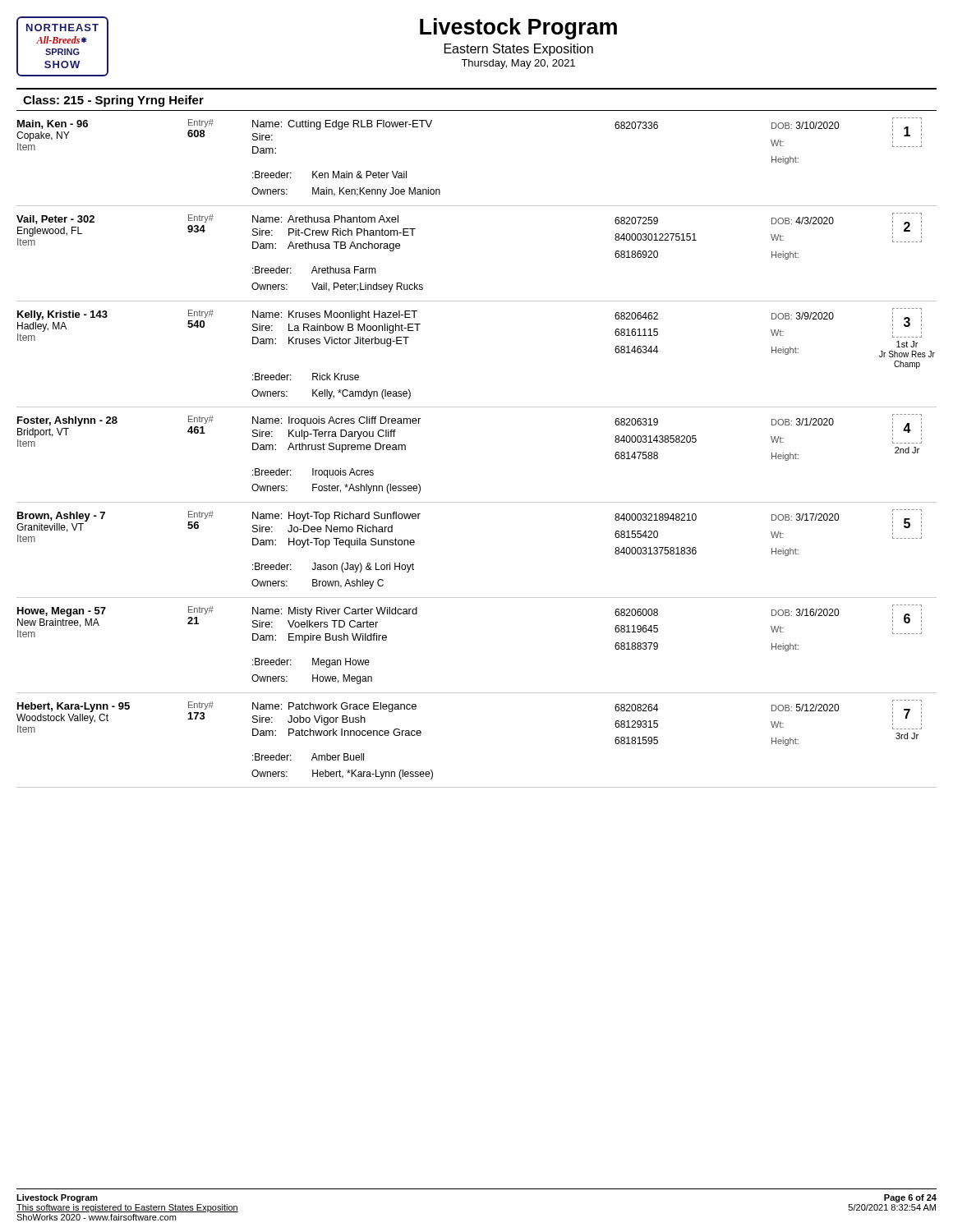The height and width of the screenshot is (1232, 953).
Task: Select the table that reads "Vail, Peter - 302 Englewood,"
Action: [x=476, y=254]
